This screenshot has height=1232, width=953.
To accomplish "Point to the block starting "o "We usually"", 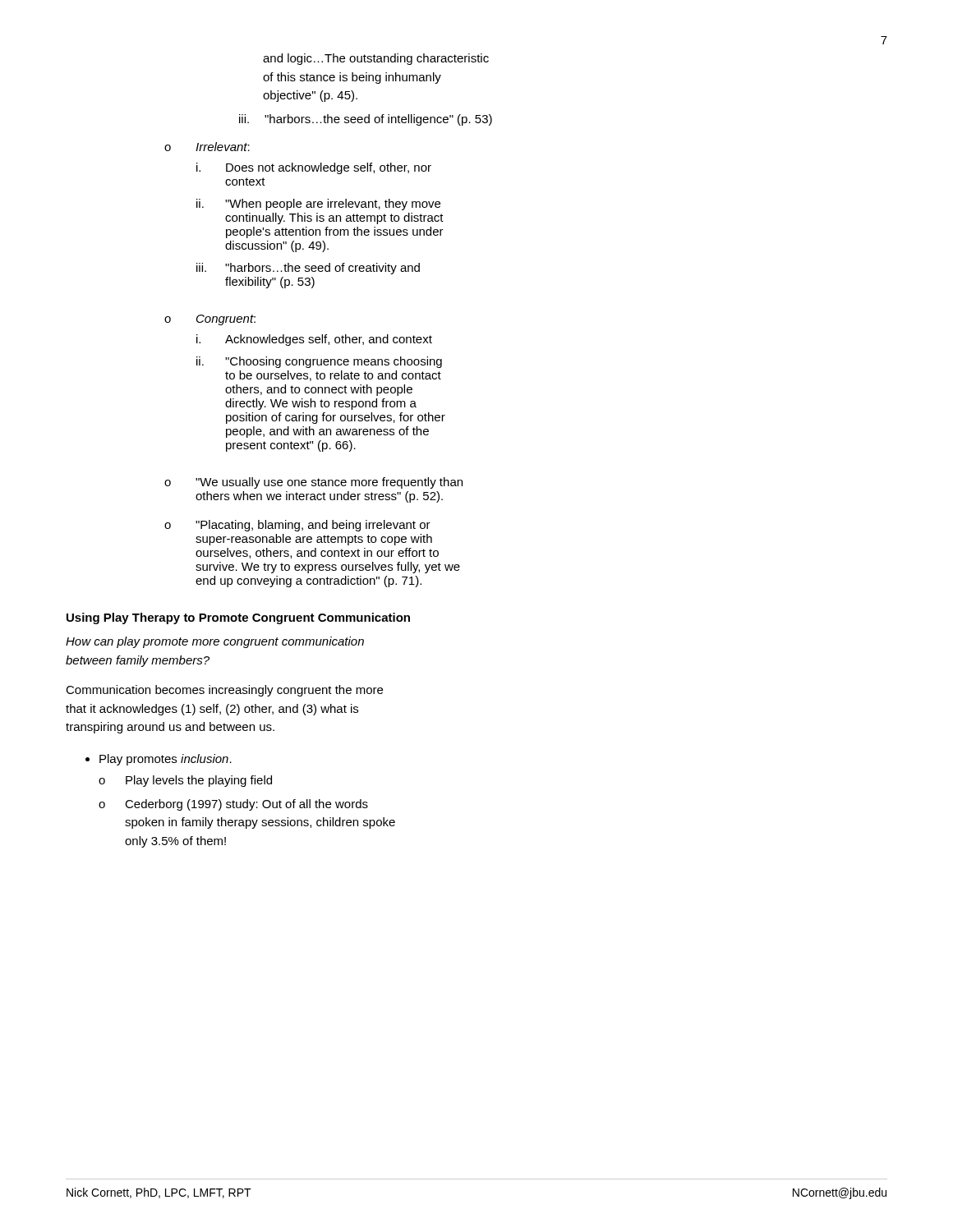I will [x=314, y=489].
